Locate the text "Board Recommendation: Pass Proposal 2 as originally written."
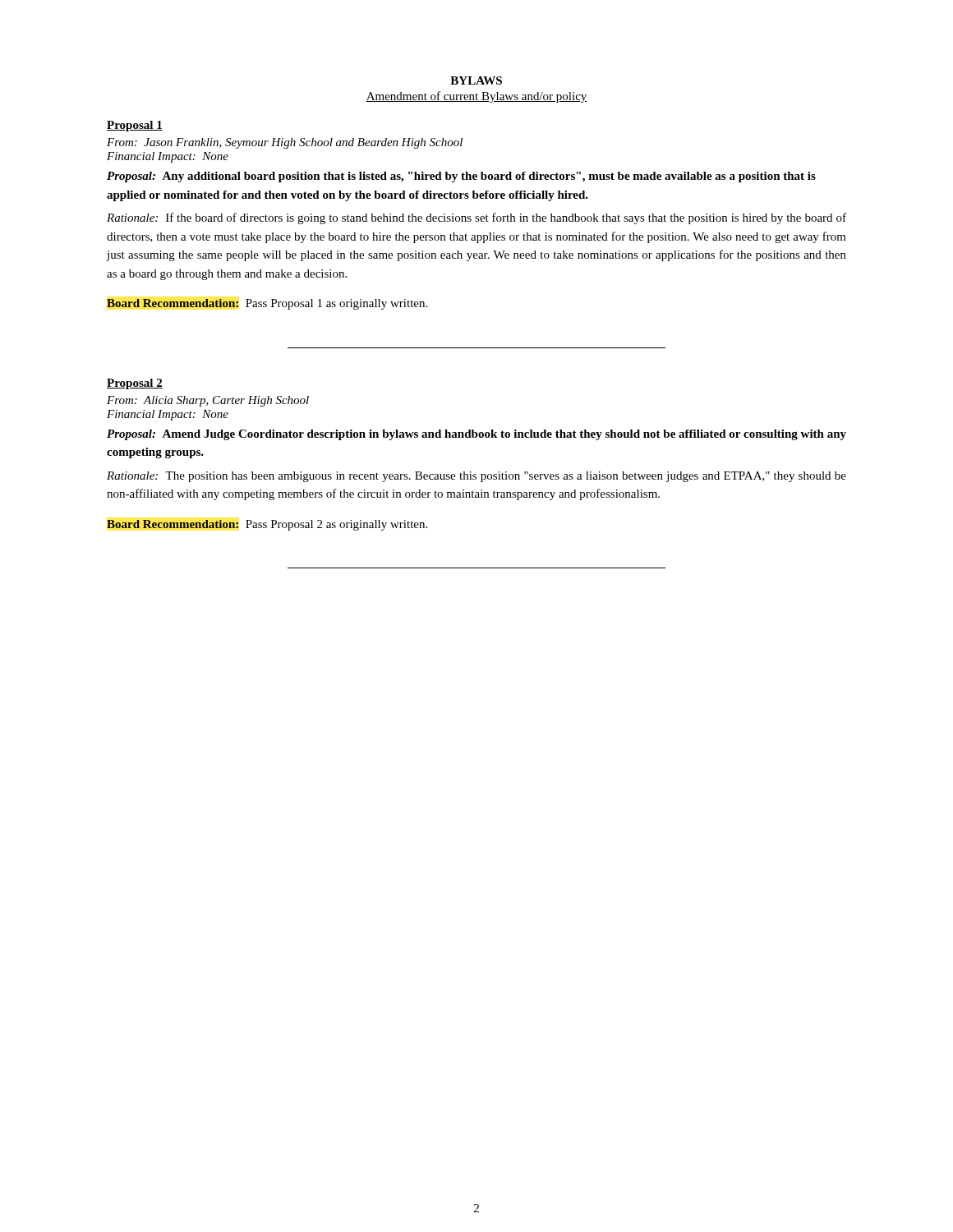The height and width of the screenshot is (1232, 953). pos(268,524)
